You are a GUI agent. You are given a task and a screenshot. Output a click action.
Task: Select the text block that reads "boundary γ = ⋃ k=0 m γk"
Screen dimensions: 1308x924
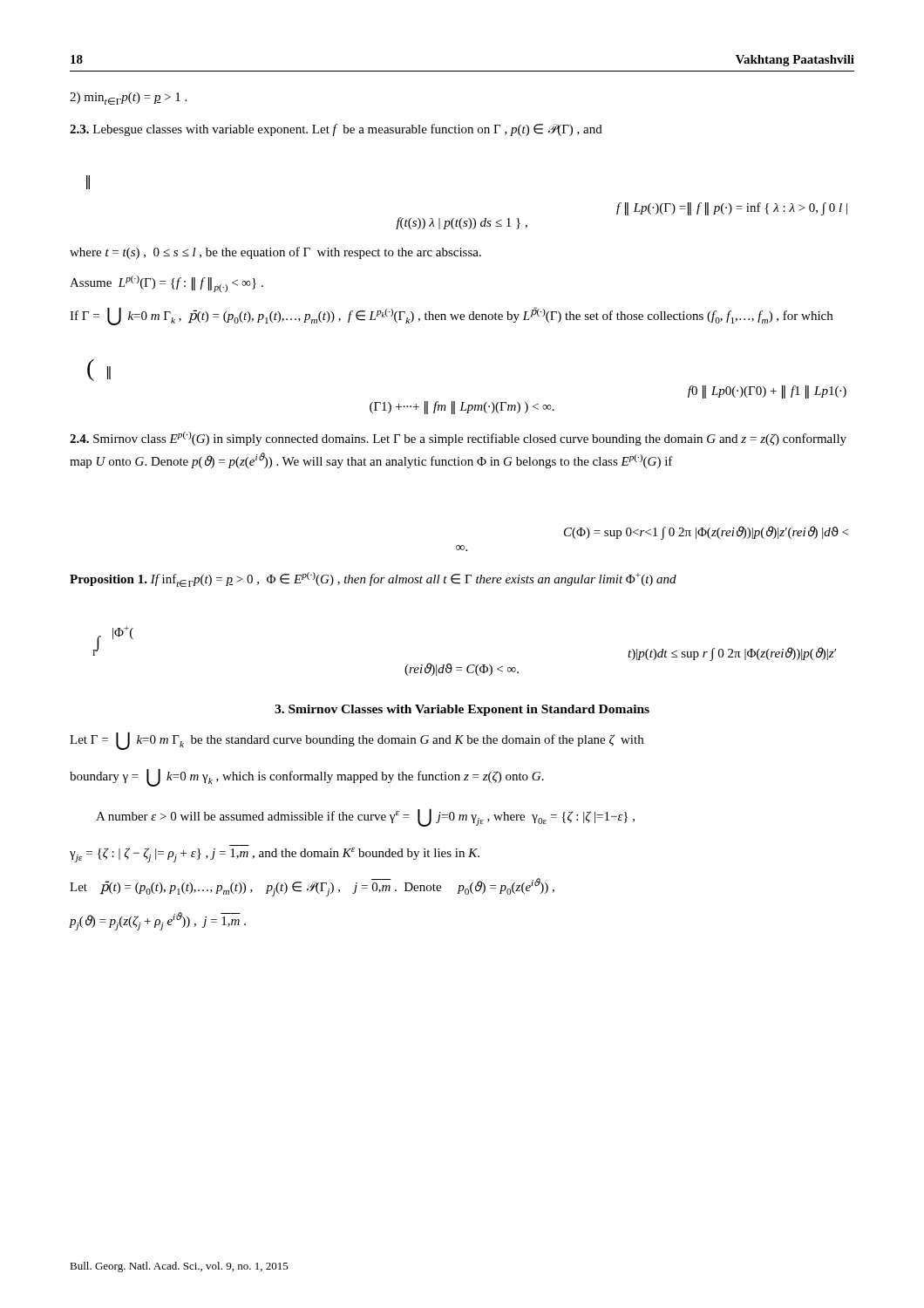coord(307,778)
